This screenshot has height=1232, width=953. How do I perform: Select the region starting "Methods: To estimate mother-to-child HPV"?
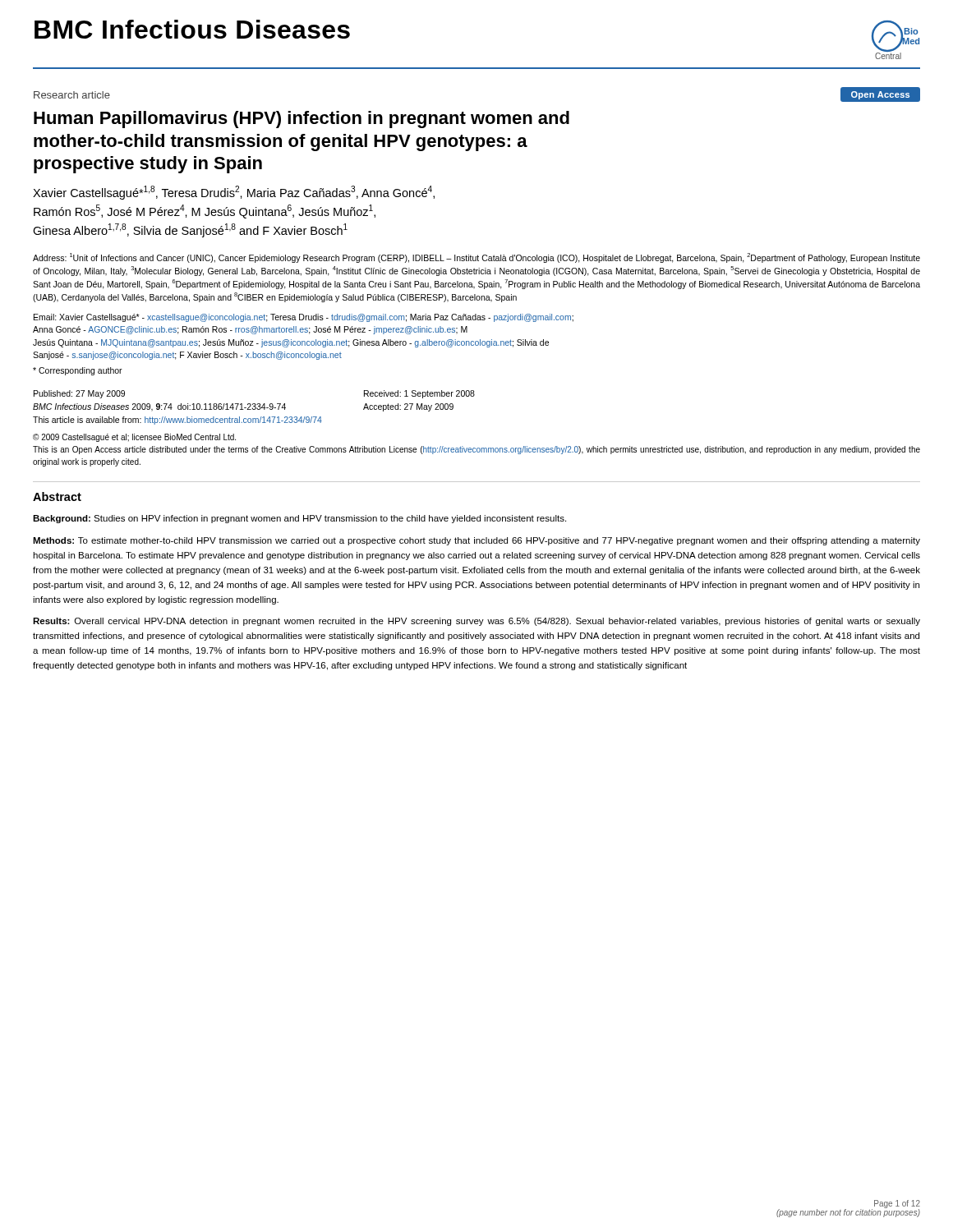476,570
